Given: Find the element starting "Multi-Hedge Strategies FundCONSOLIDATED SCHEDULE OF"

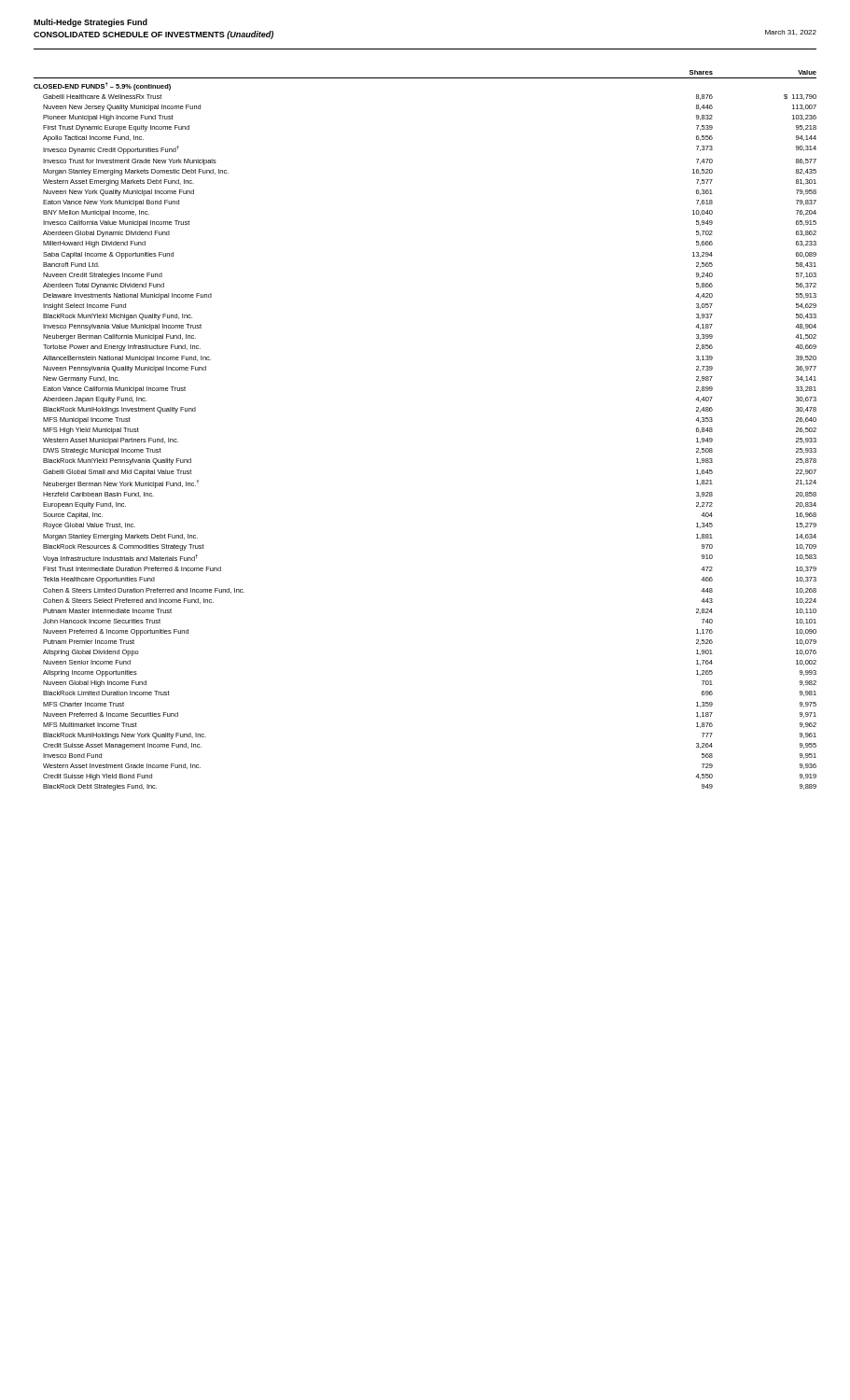Looking at the screenshot, I should coord(154,29).
